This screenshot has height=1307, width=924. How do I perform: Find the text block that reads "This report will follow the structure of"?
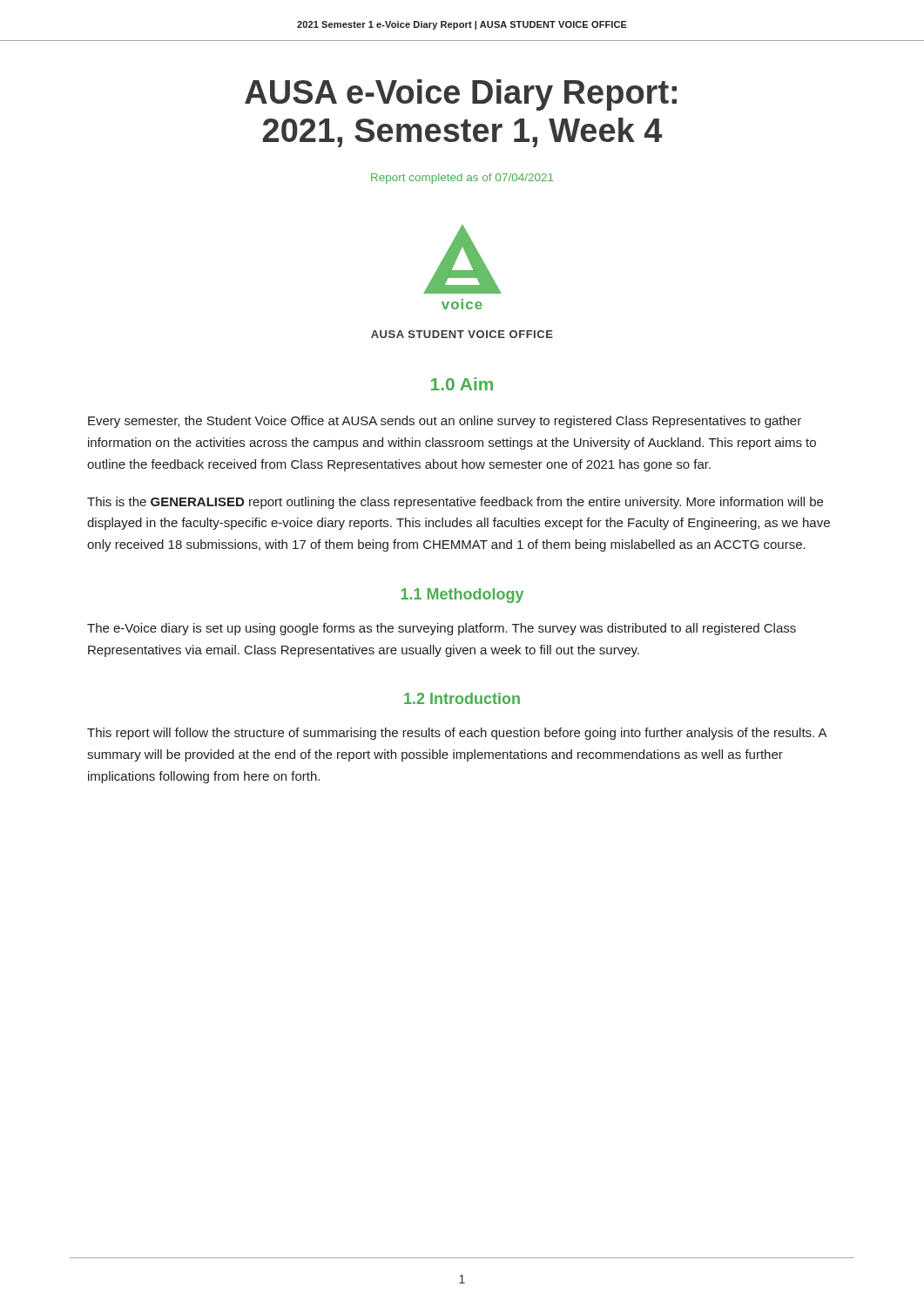tap(457, 754)
